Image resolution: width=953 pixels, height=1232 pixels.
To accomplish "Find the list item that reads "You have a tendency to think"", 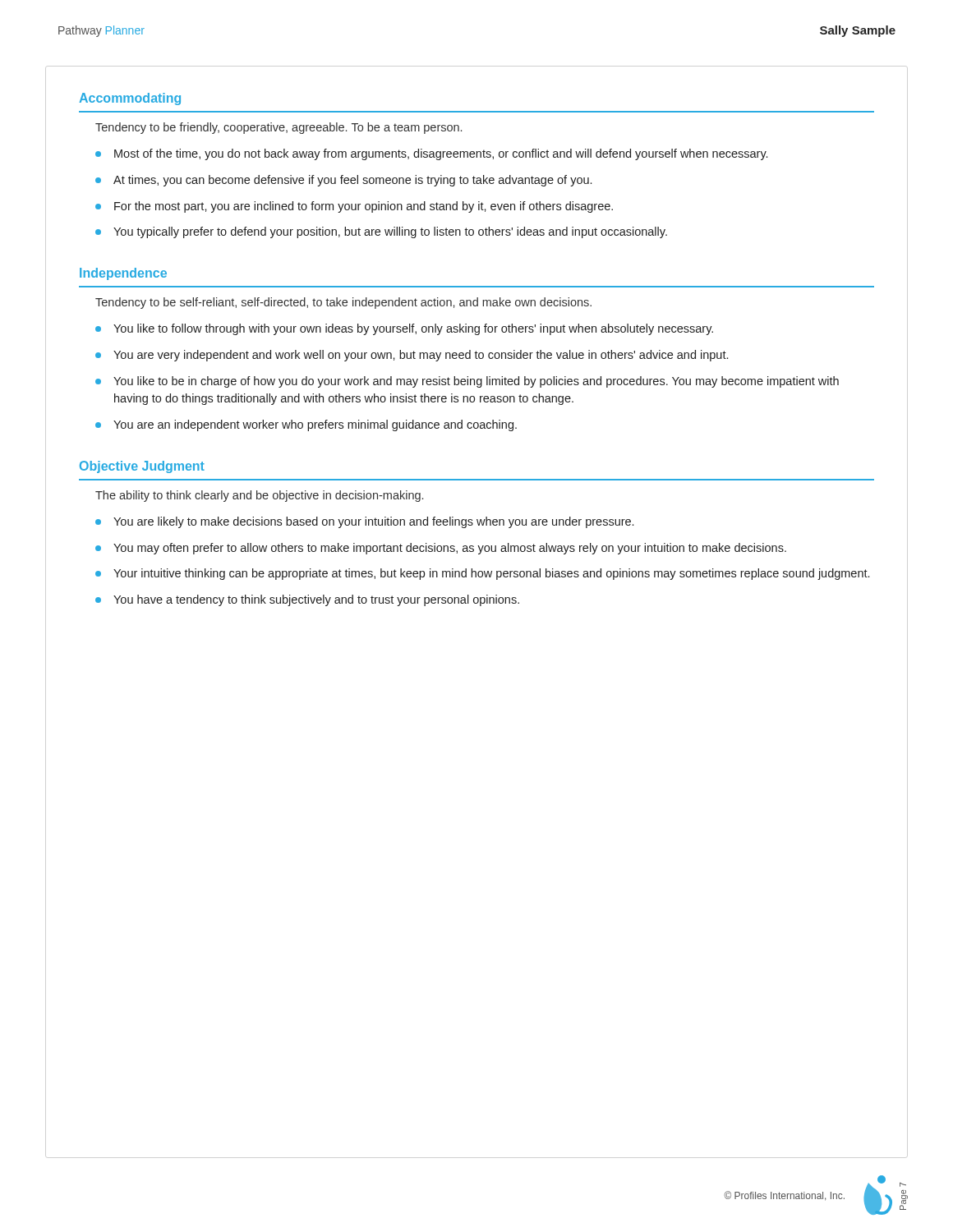I will coord(317,600).
